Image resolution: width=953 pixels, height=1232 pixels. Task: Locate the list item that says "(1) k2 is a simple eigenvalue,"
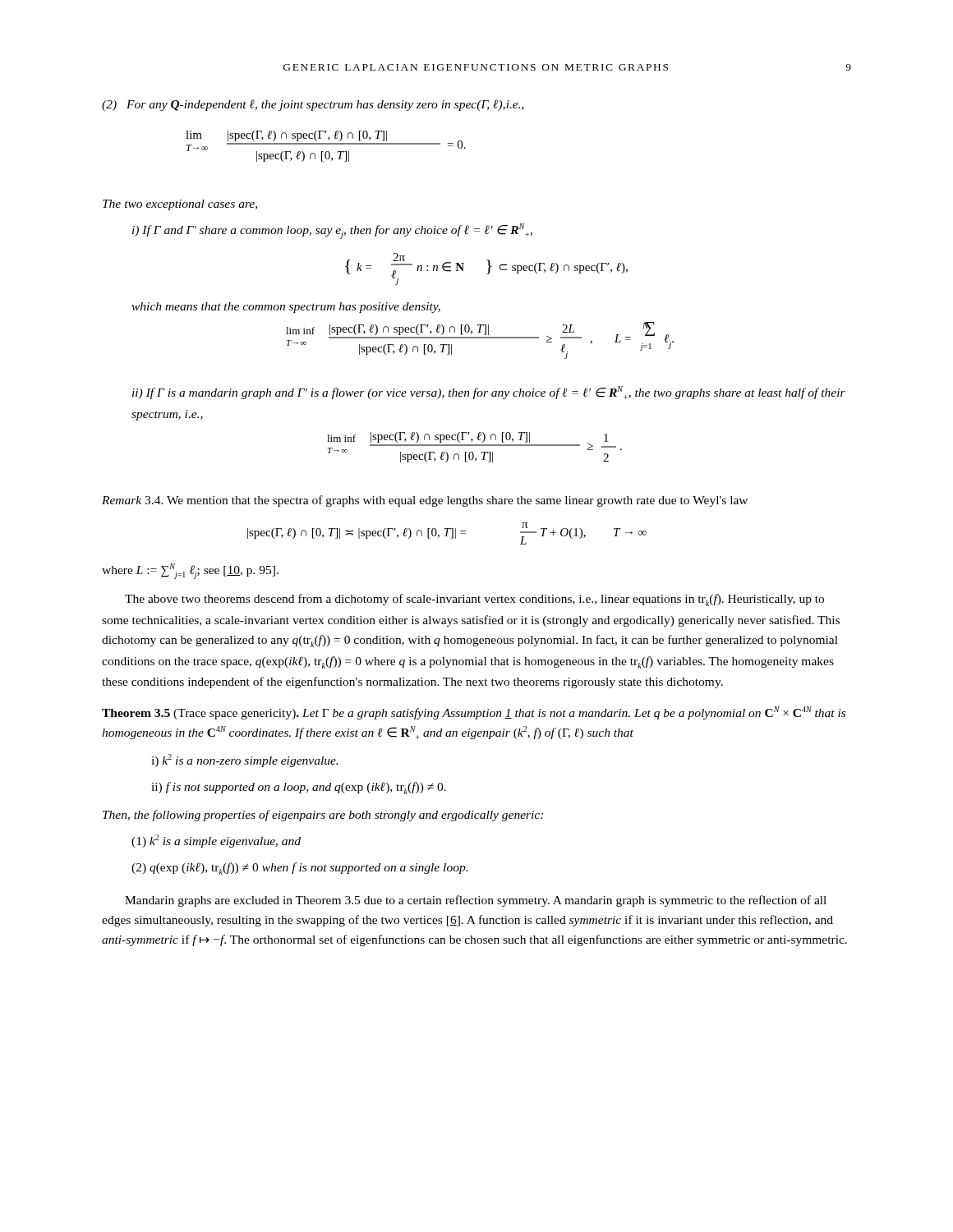(216, 841)
